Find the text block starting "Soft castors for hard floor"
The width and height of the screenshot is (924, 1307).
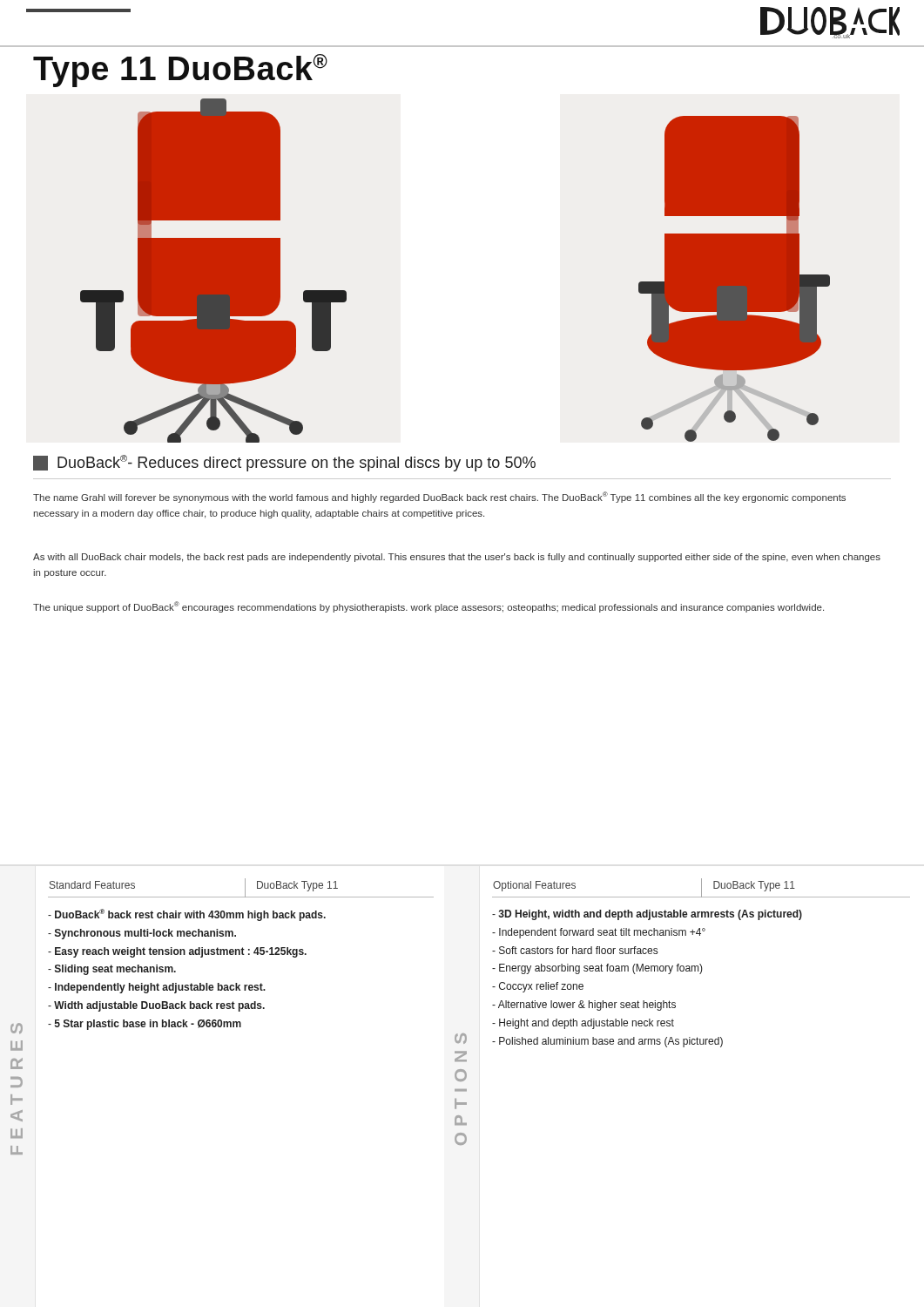(575, 950)
